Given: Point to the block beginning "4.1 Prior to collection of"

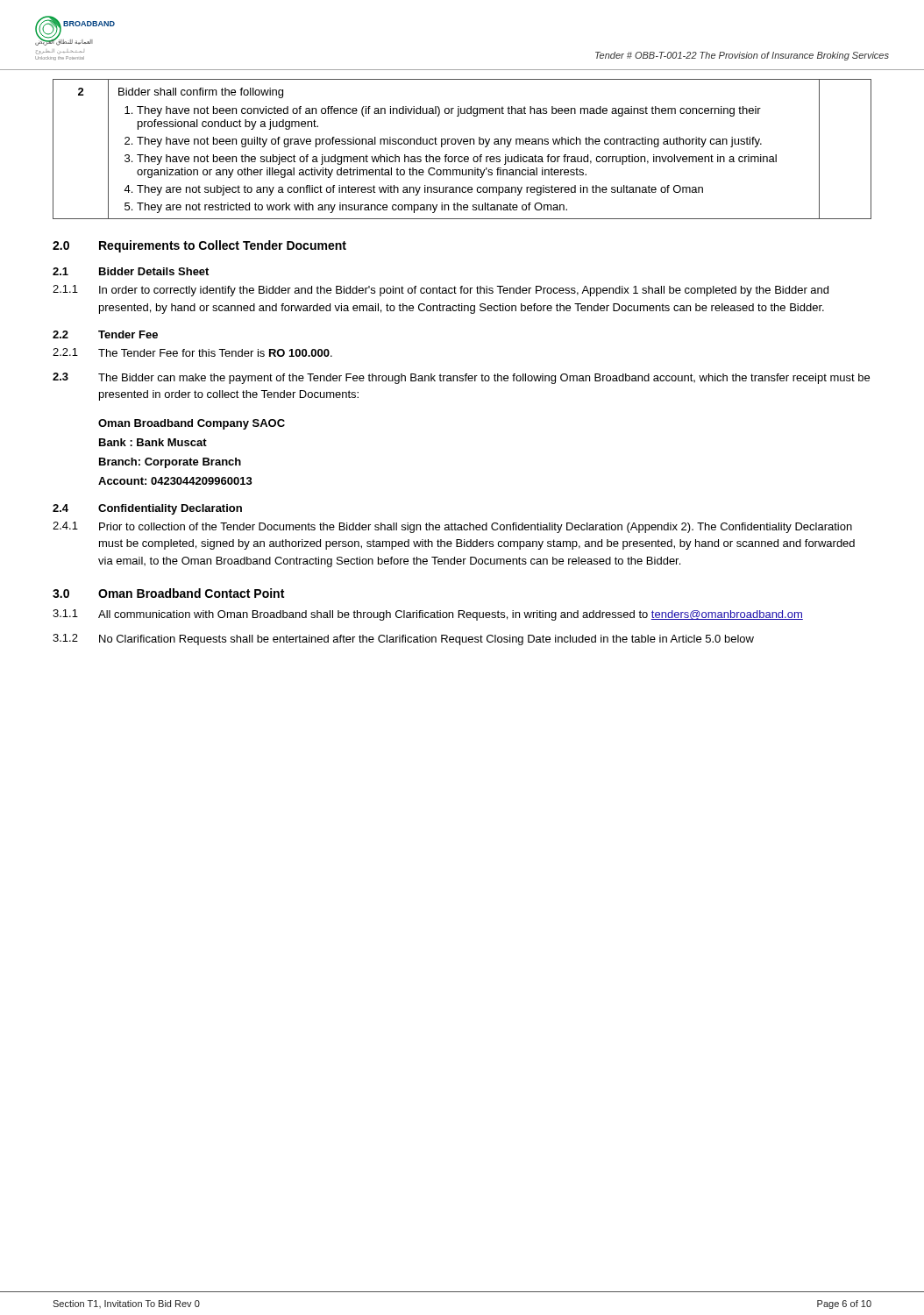Looking at the screenshot, I should click(x=462, y=544).
